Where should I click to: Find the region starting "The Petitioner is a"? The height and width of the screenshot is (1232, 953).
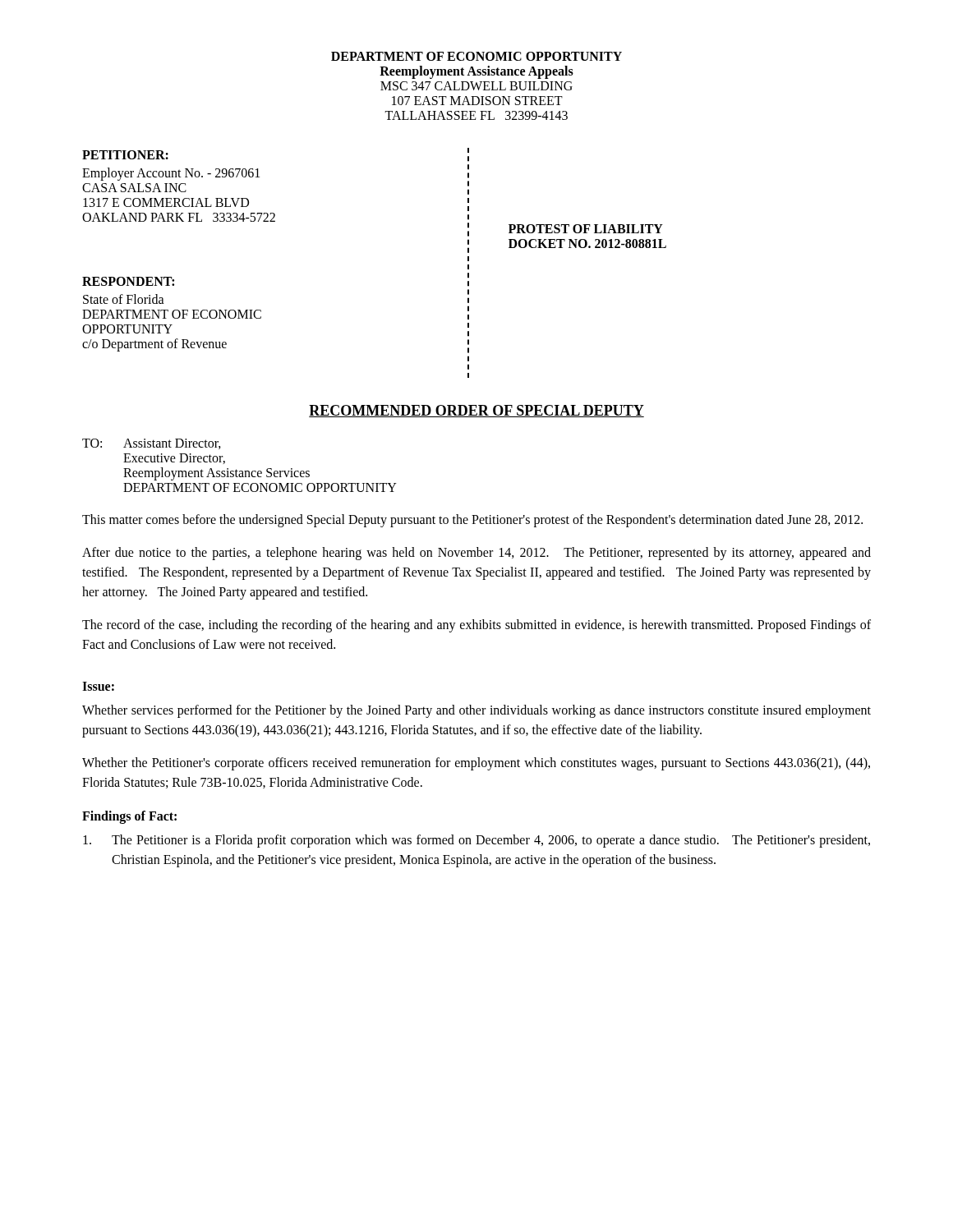point(476,850)
